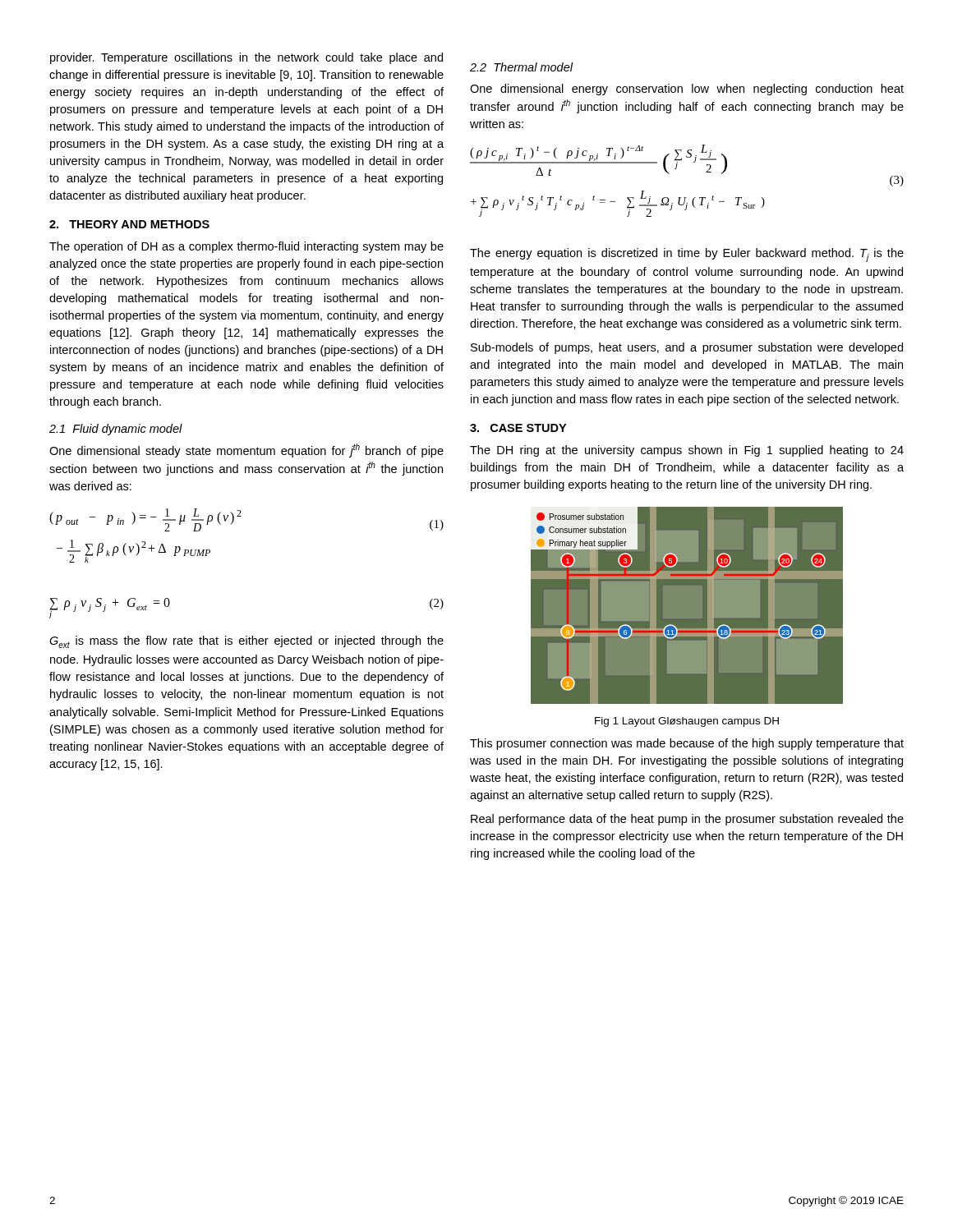The width and height of the screenshot is (953, 1232).
Task: Find the section header that reads "3. CASE STUDY"
Action: (x=518, y=428)
